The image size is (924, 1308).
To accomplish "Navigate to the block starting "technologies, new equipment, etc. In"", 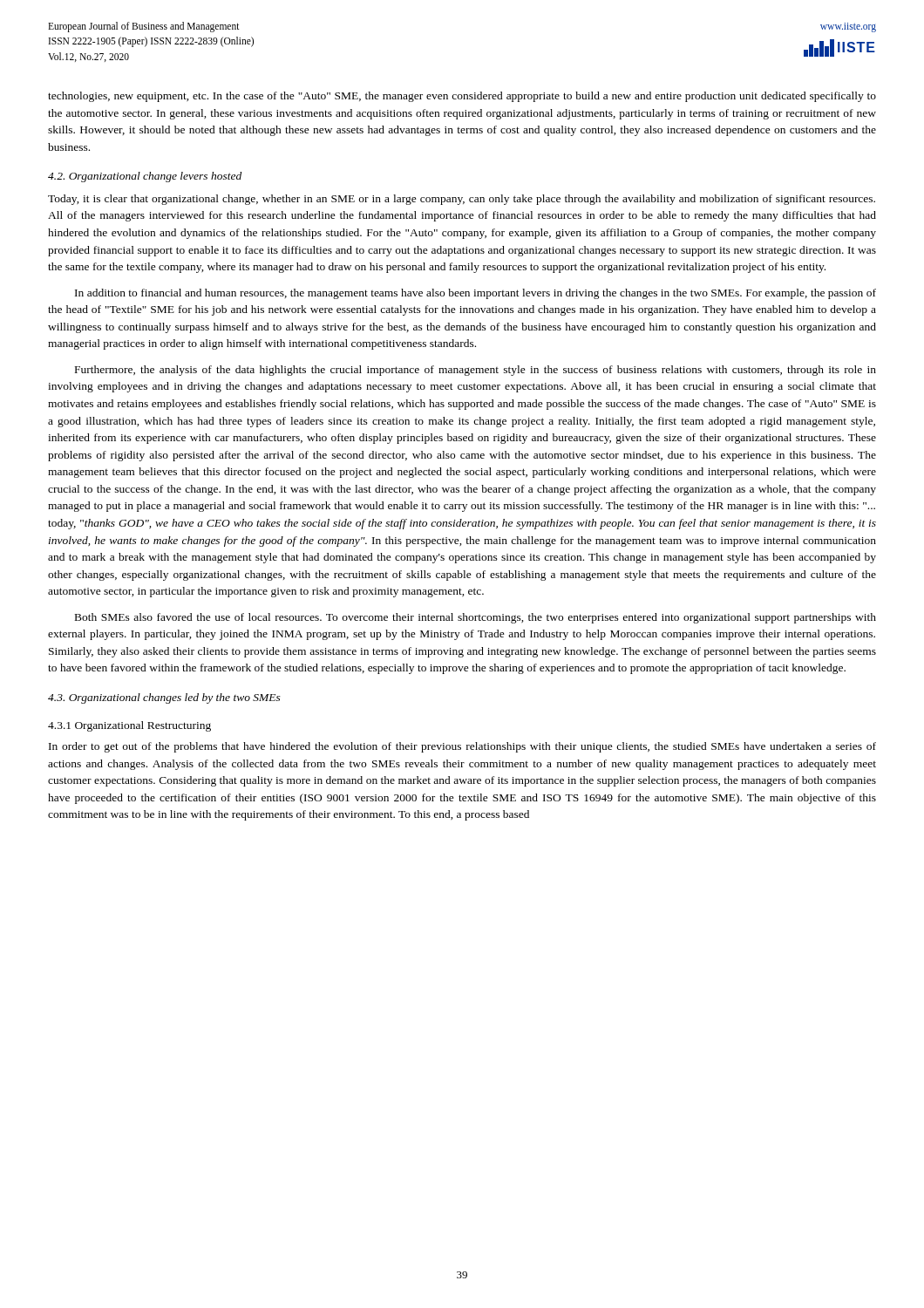I will pos(462,121).
